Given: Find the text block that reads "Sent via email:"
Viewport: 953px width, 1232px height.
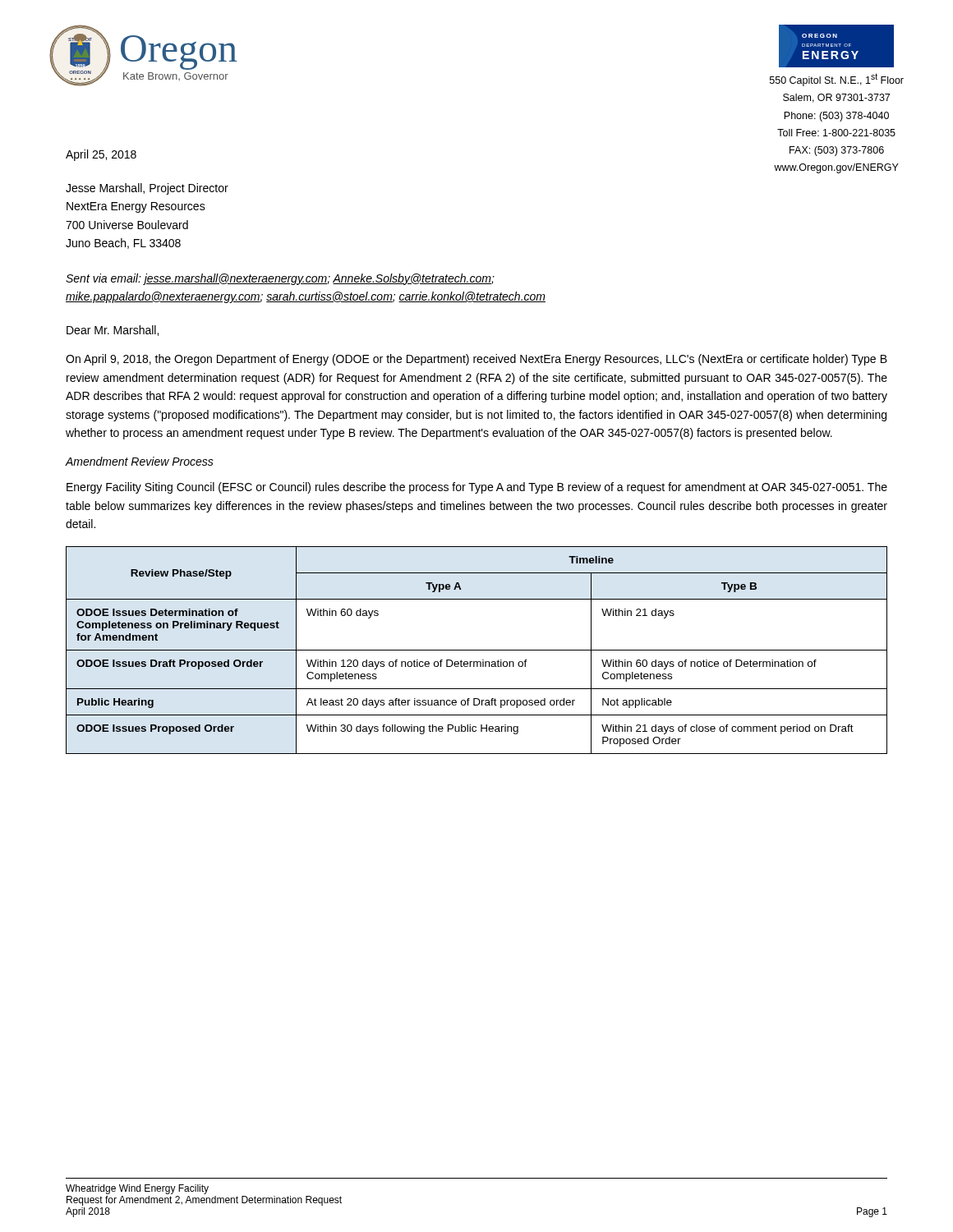Looking at the screenshot, I should tap(306, 287).
